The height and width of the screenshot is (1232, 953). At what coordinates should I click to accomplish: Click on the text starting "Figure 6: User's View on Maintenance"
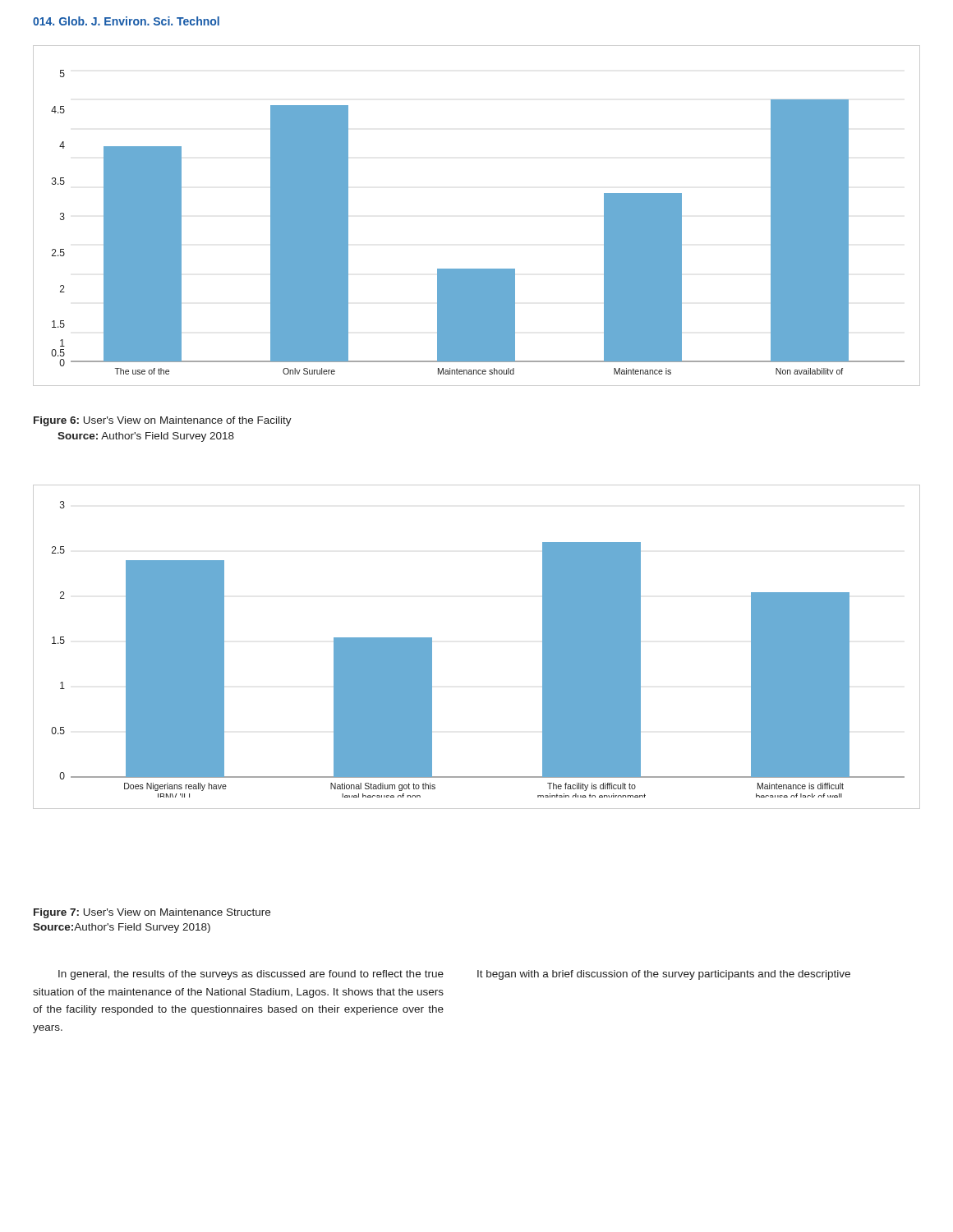163,421
